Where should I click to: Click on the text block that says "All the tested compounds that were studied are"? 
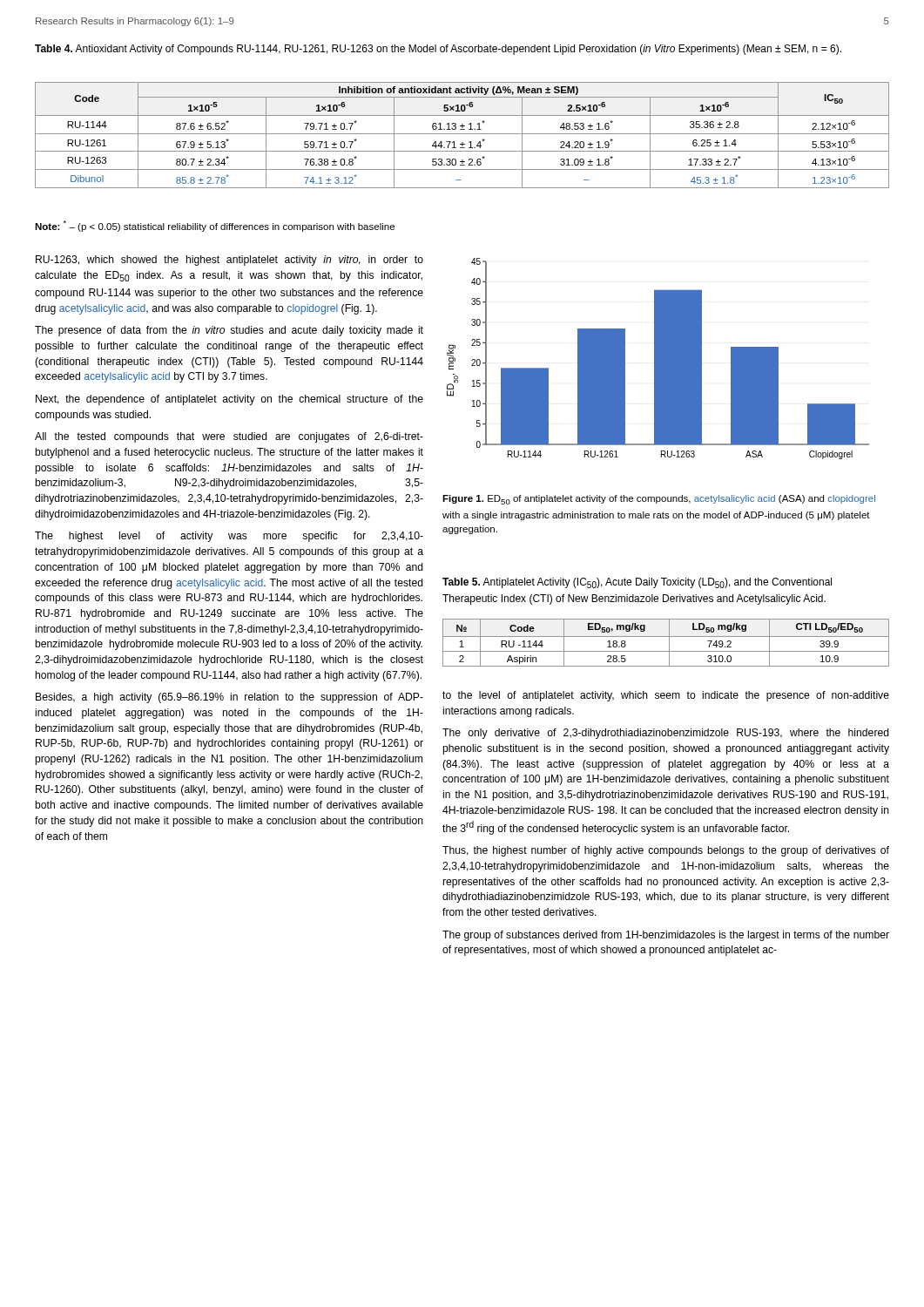(x=229, y=475)
